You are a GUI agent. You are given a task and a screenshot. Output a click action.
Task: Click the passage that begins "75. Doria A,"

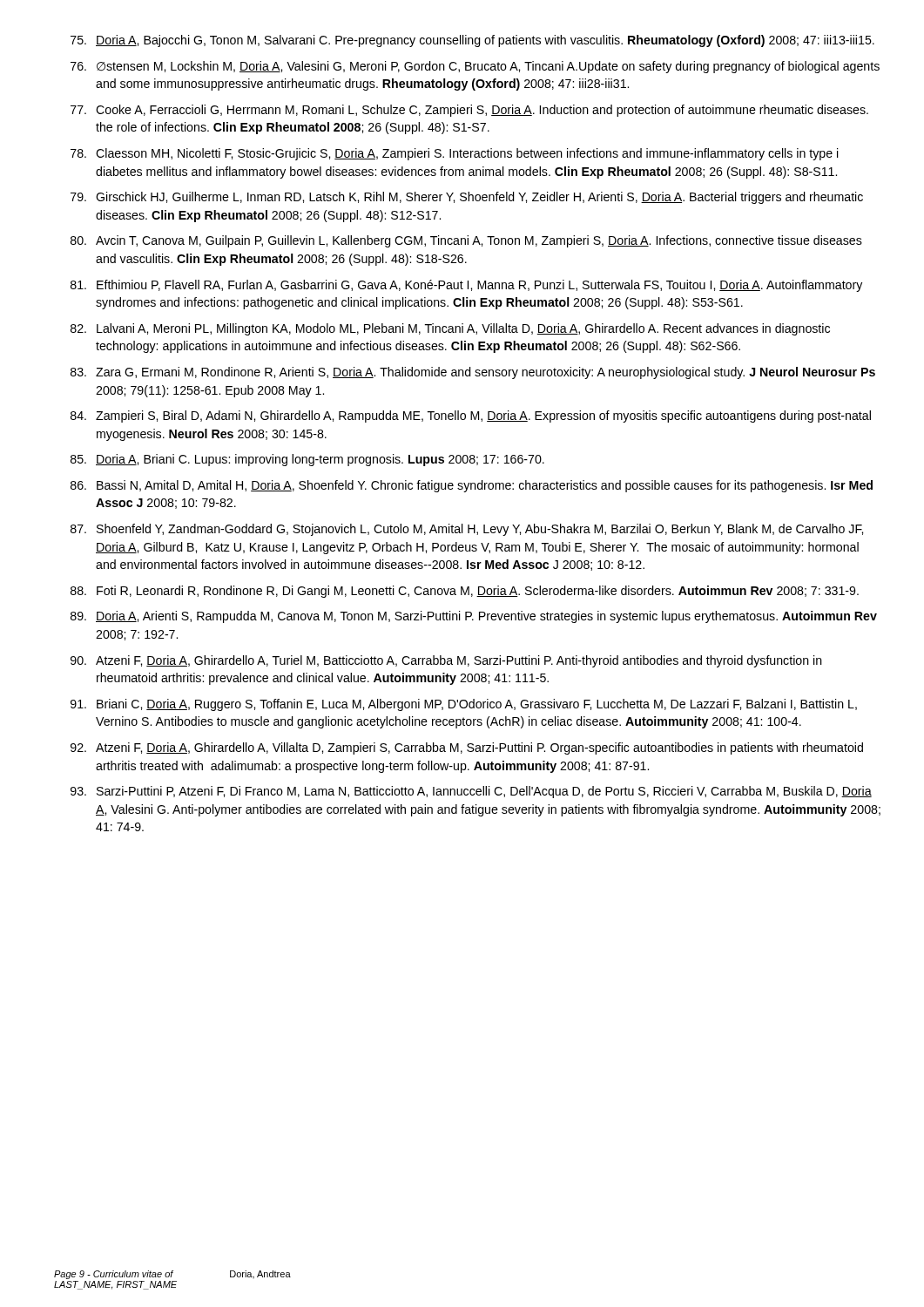pyautogui.click(x=468, y=40)
